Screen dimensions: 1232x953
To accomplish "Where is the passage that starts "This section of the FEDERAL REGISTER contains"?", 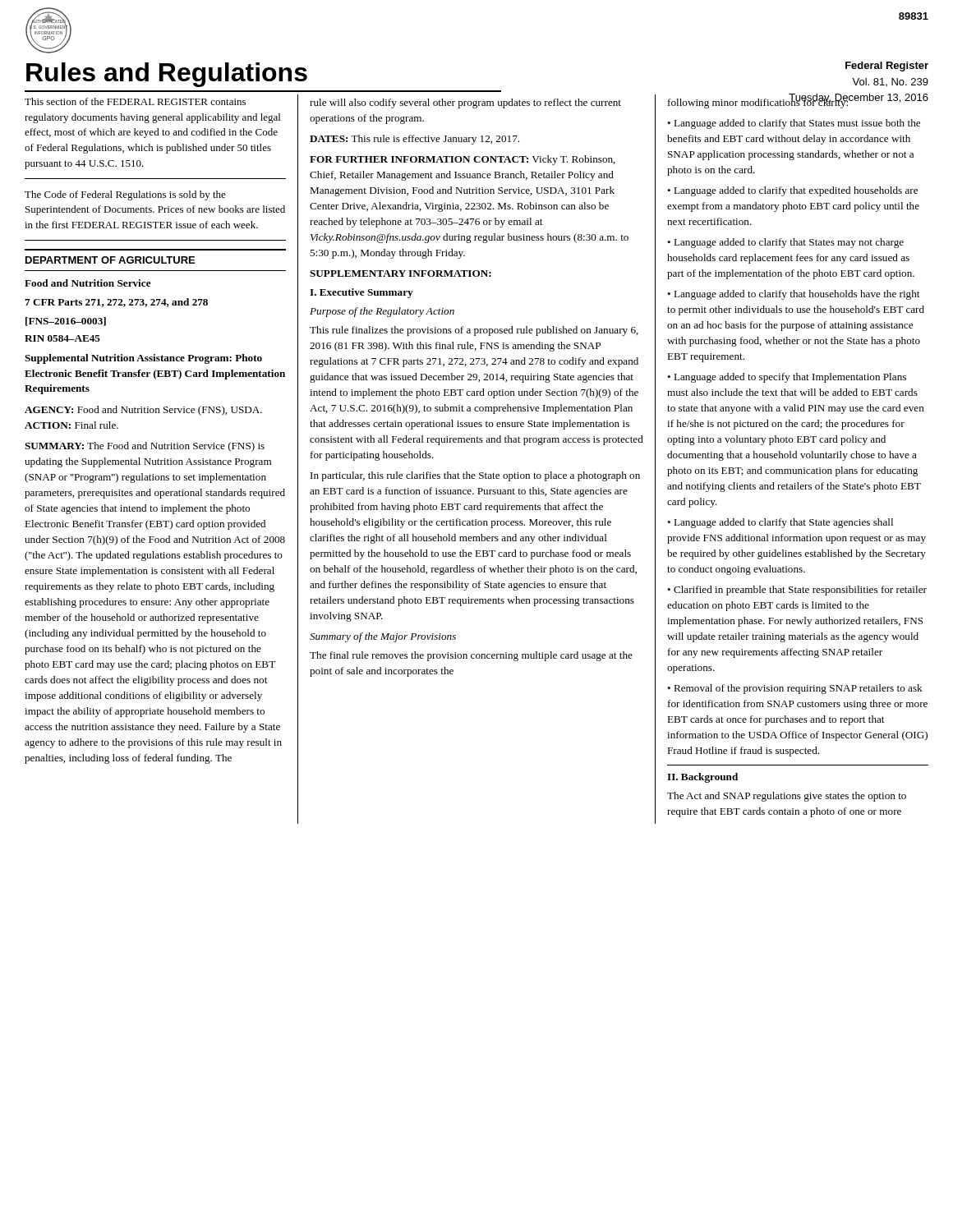I will point(153,132).
